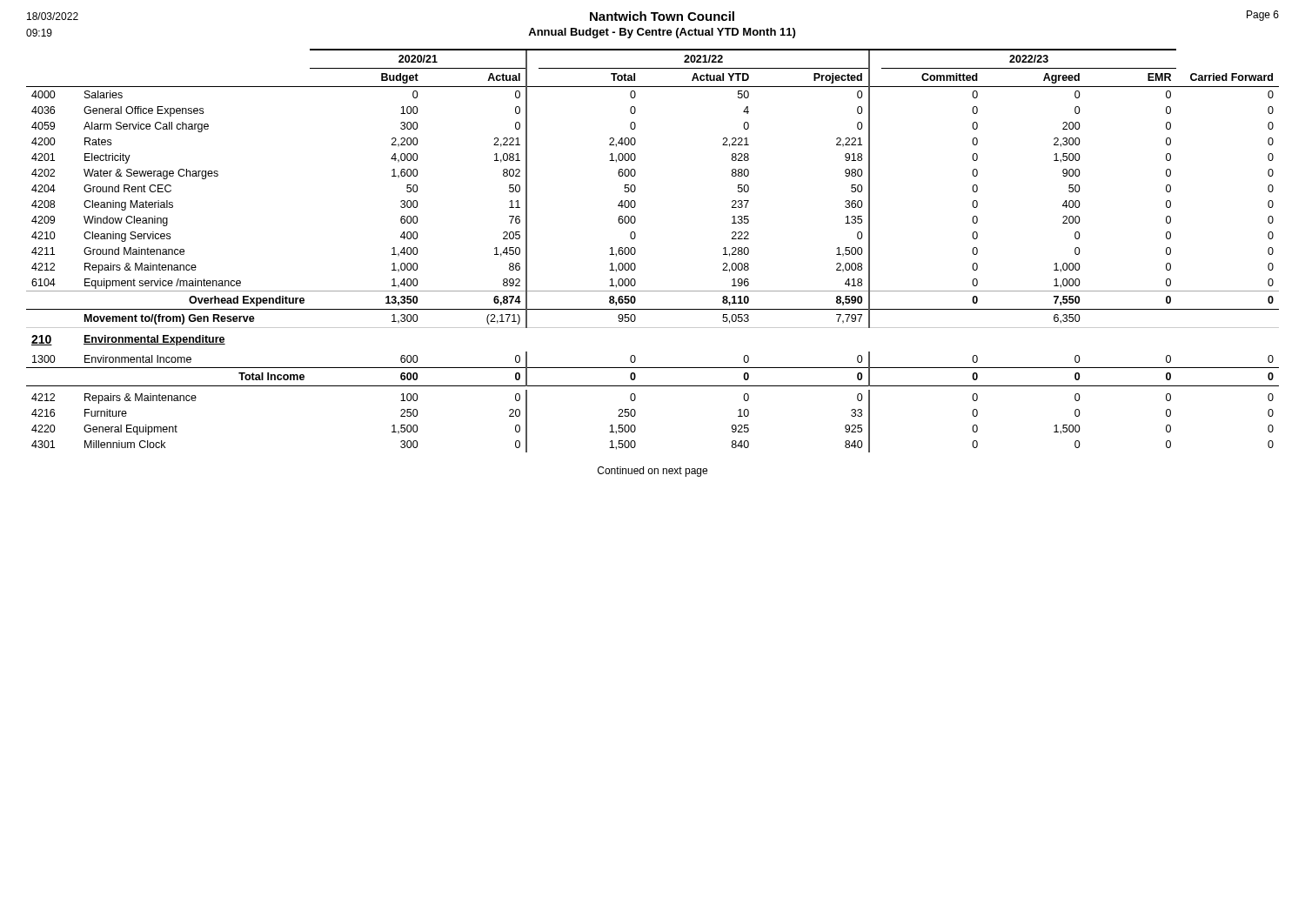Select the text block starting "Continued on next page"
The image size is (1305, 924).
coord(652,471)
